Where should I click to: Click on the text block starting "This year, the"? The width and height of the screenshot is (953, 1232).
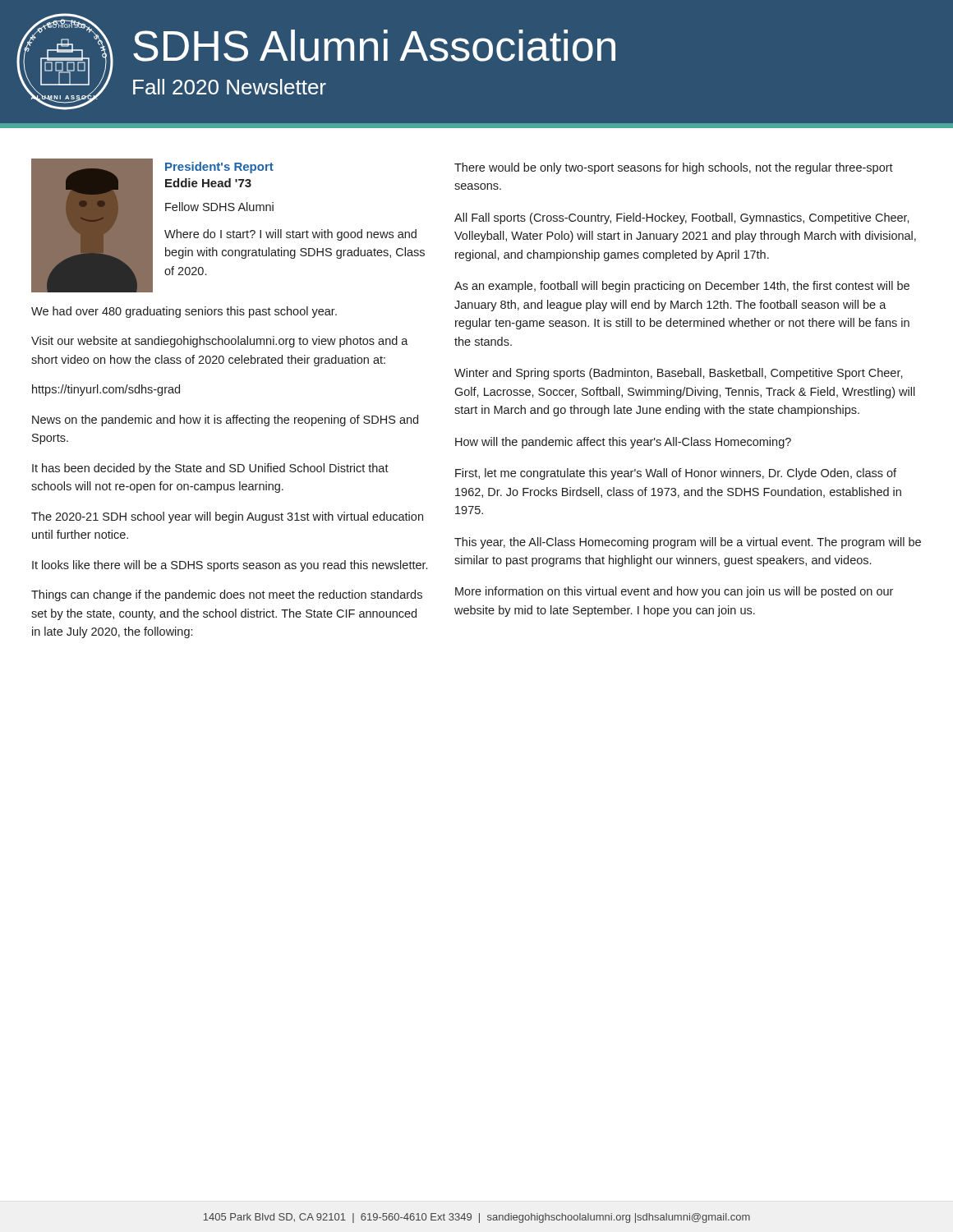point(688,551)
